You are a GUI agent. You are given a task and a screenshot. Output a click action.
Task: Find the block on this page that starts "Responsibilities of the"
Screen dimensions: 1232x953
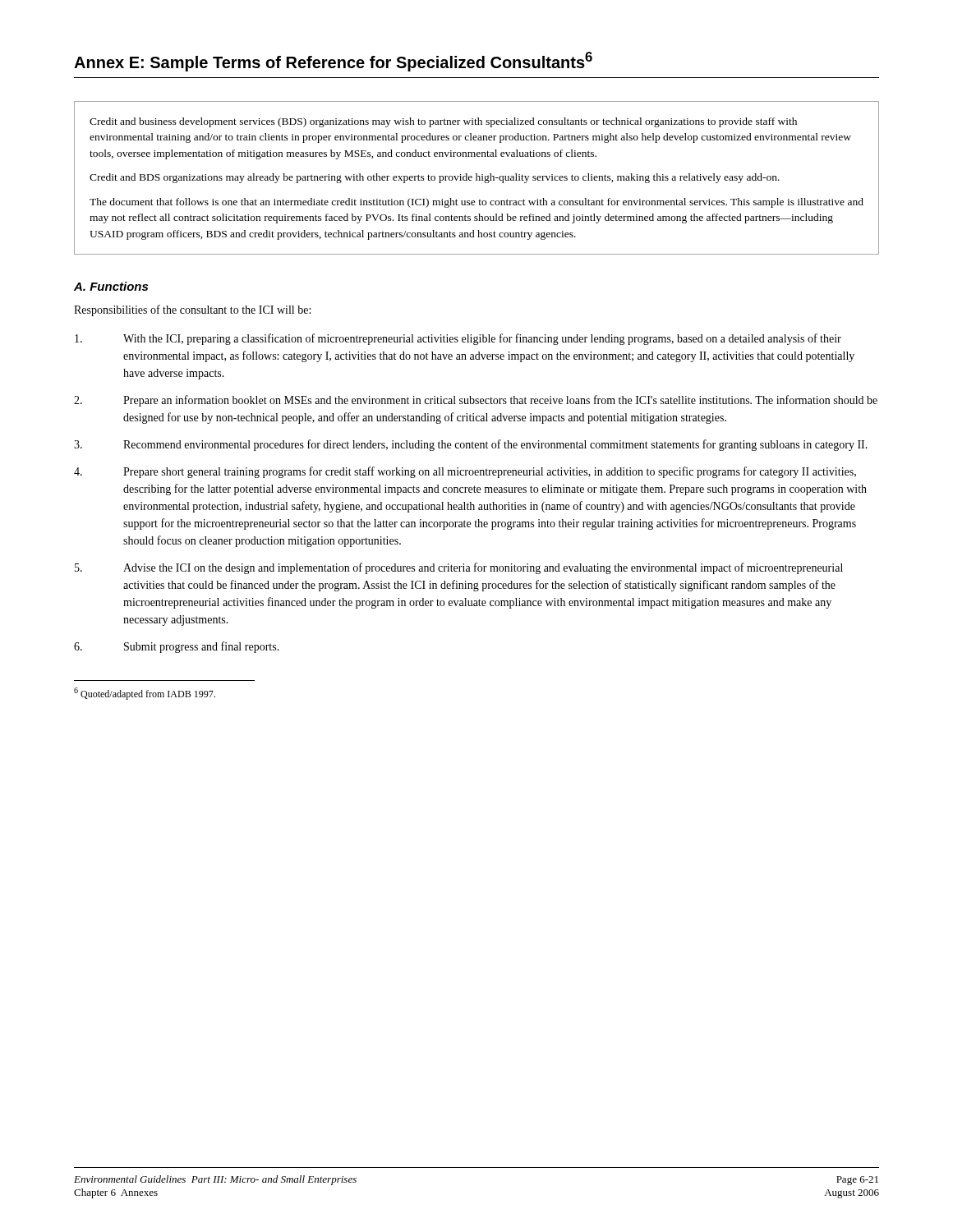(x=193, y=310)
